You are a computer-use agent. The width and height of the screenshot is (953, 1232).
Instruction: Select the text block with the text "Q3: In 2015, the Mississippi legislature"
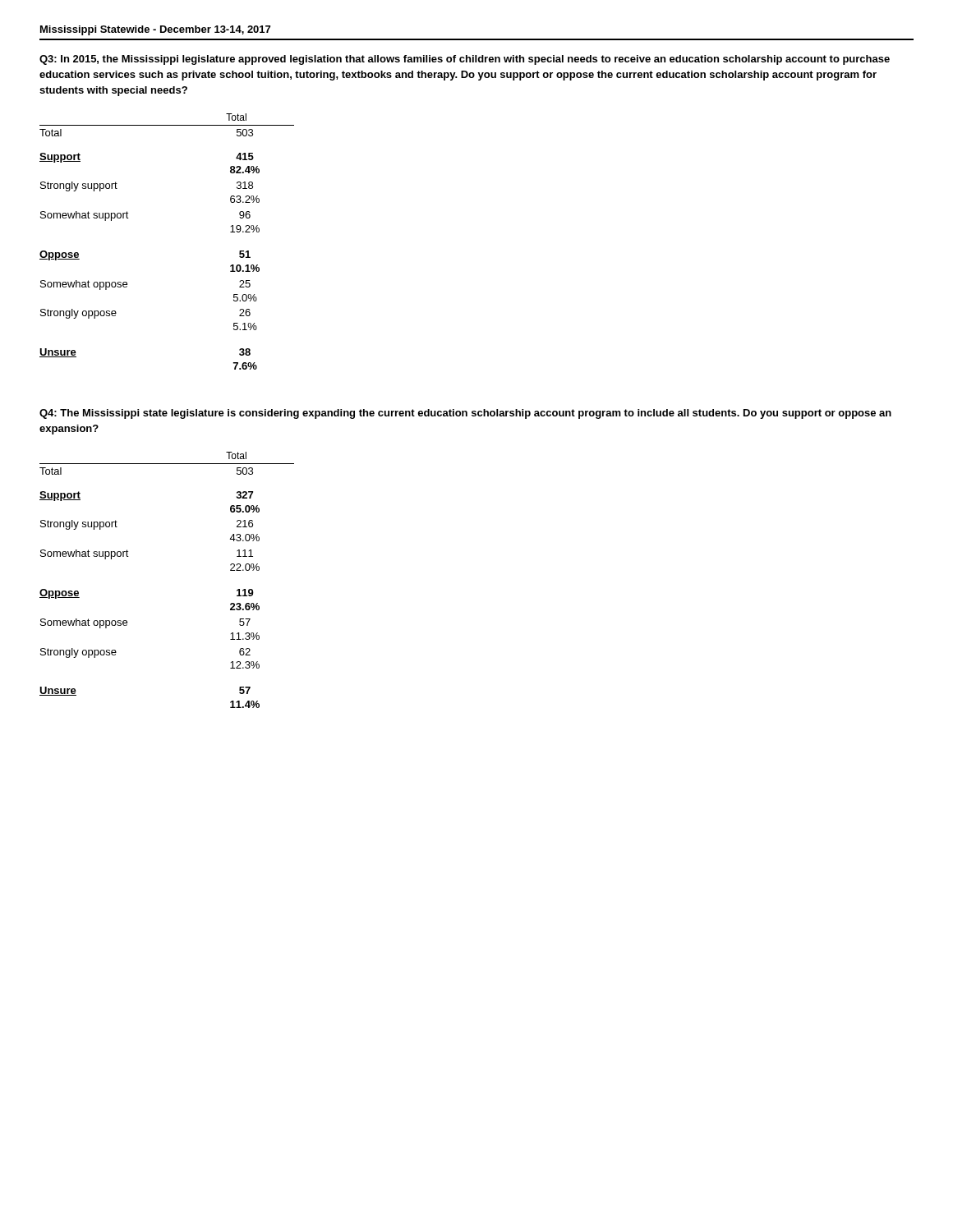[465, 74]
